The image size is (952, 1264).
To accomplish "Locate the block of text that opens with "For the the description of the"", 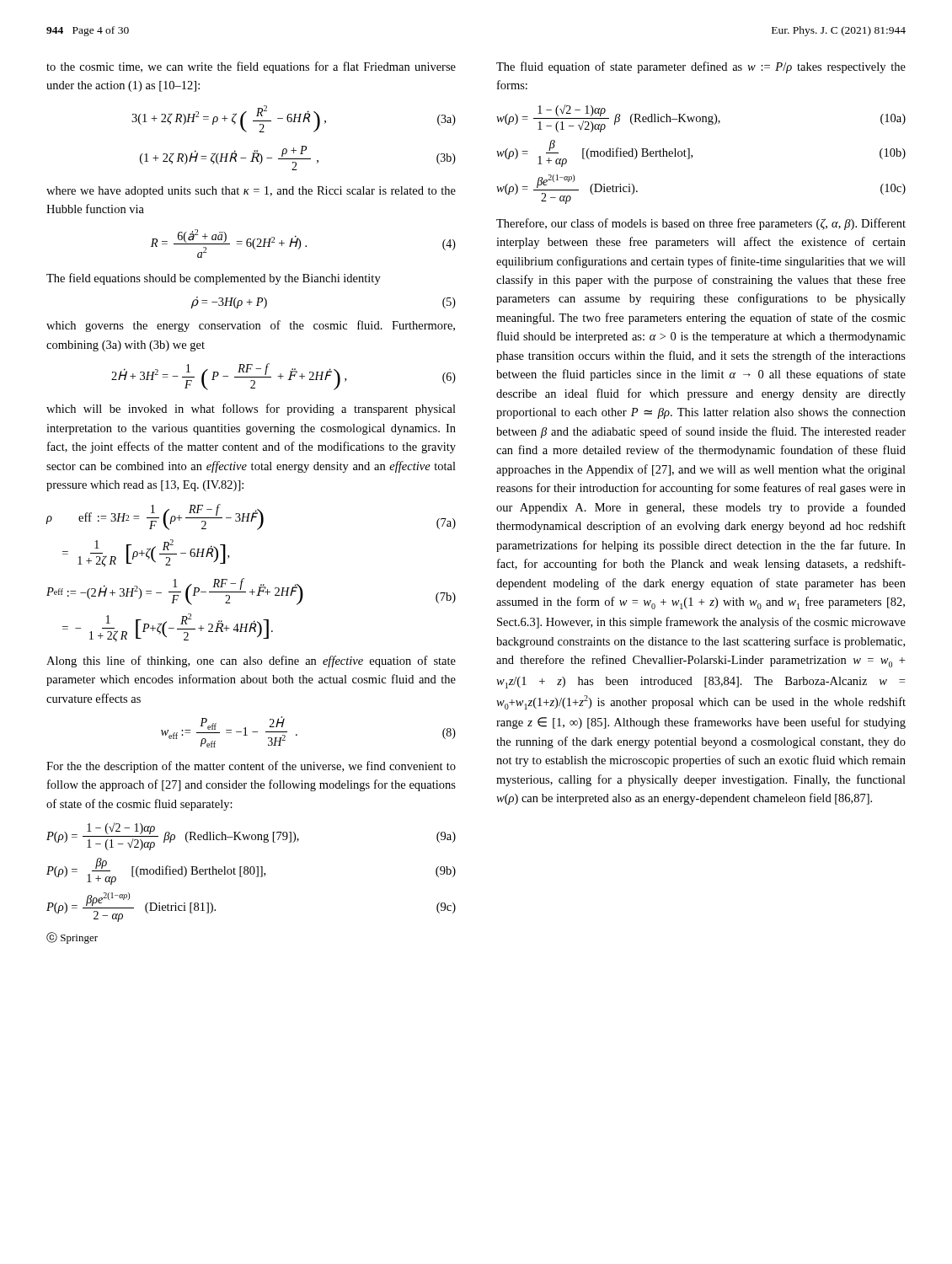I will tap(251, 785).
